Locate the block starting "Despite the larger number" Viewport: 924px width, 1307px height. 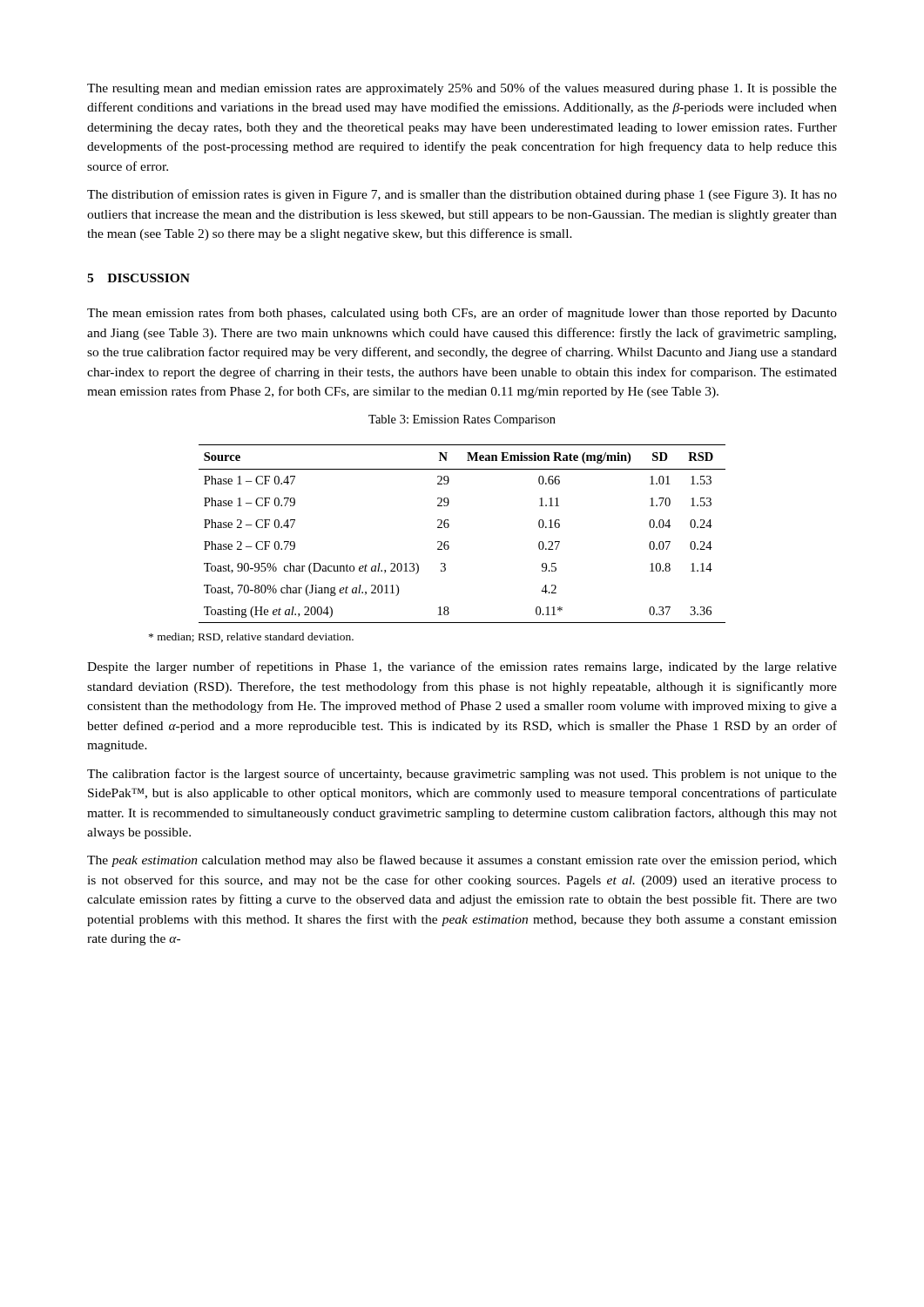point(462,706)
